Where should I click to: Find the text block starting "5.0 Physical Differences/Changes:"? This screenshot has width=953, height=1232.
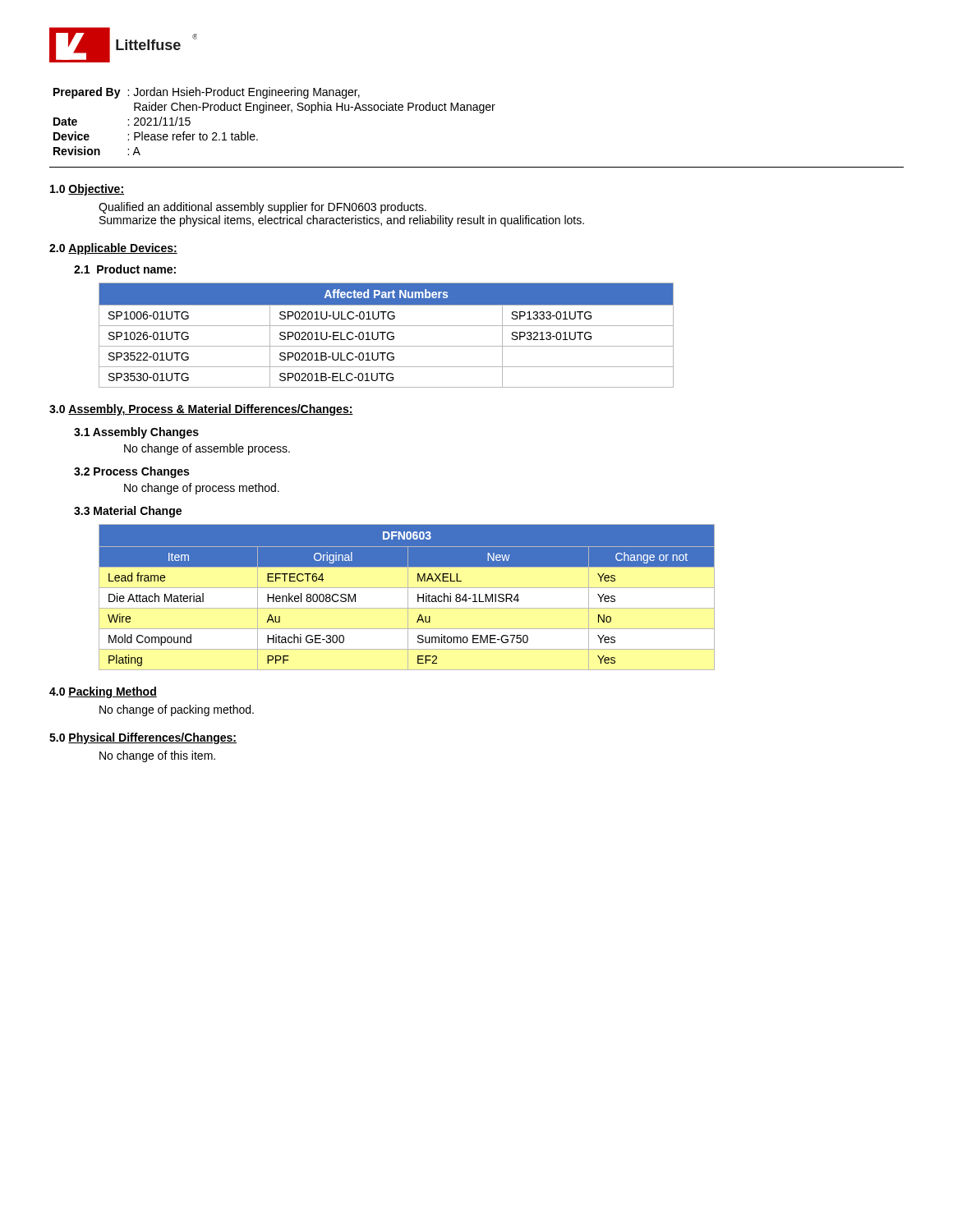143,738
